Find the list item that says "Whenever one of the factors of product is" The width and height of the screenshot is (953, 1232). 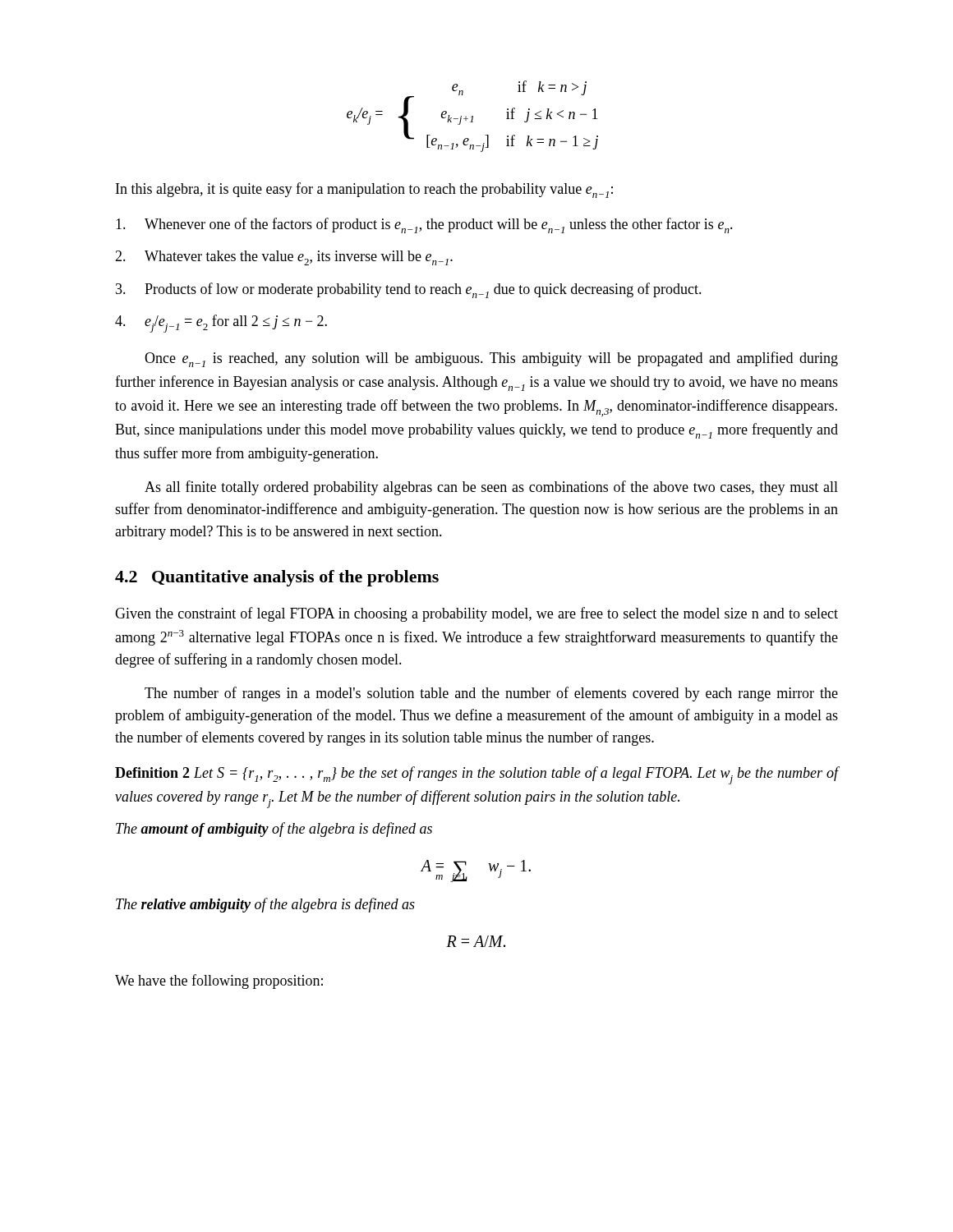click(x=476, y=226)
